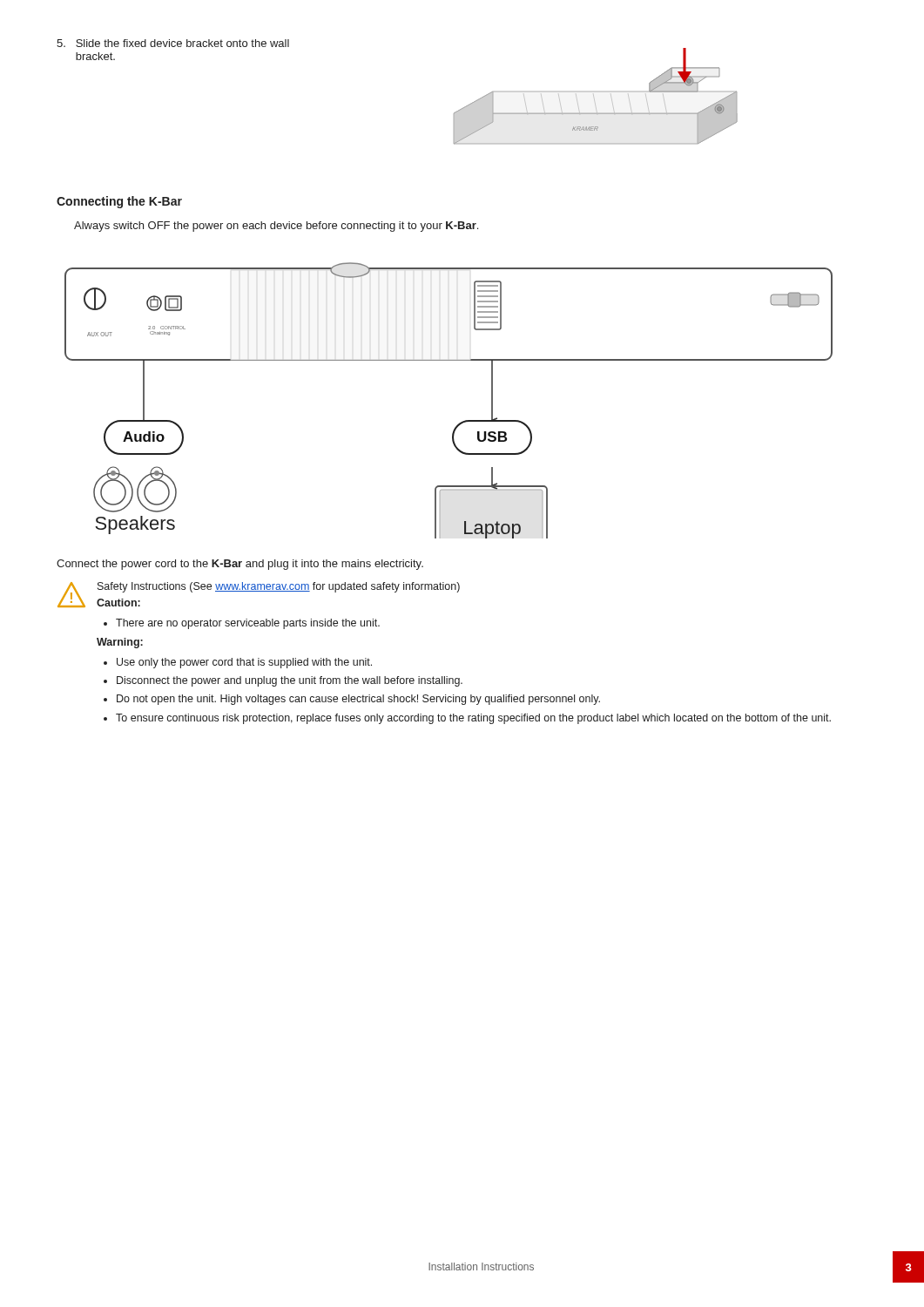Image resolution: width=924 pixels, height=1307 pixels.
Task: Click on the region starting "Connecting the K-Bar"
Action: [119, 201]
